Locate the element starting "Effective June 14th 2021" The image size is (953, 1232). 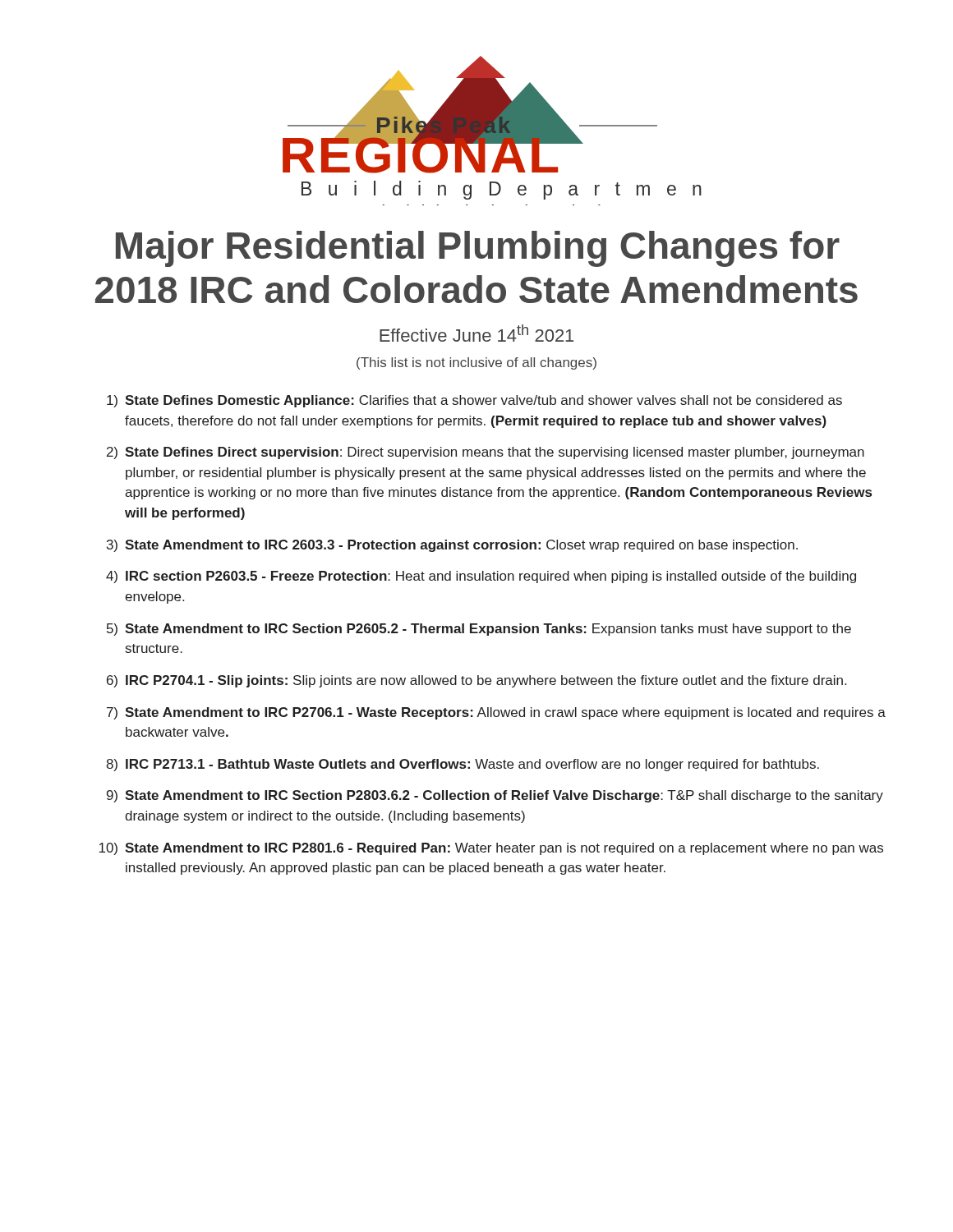point(476,333)
